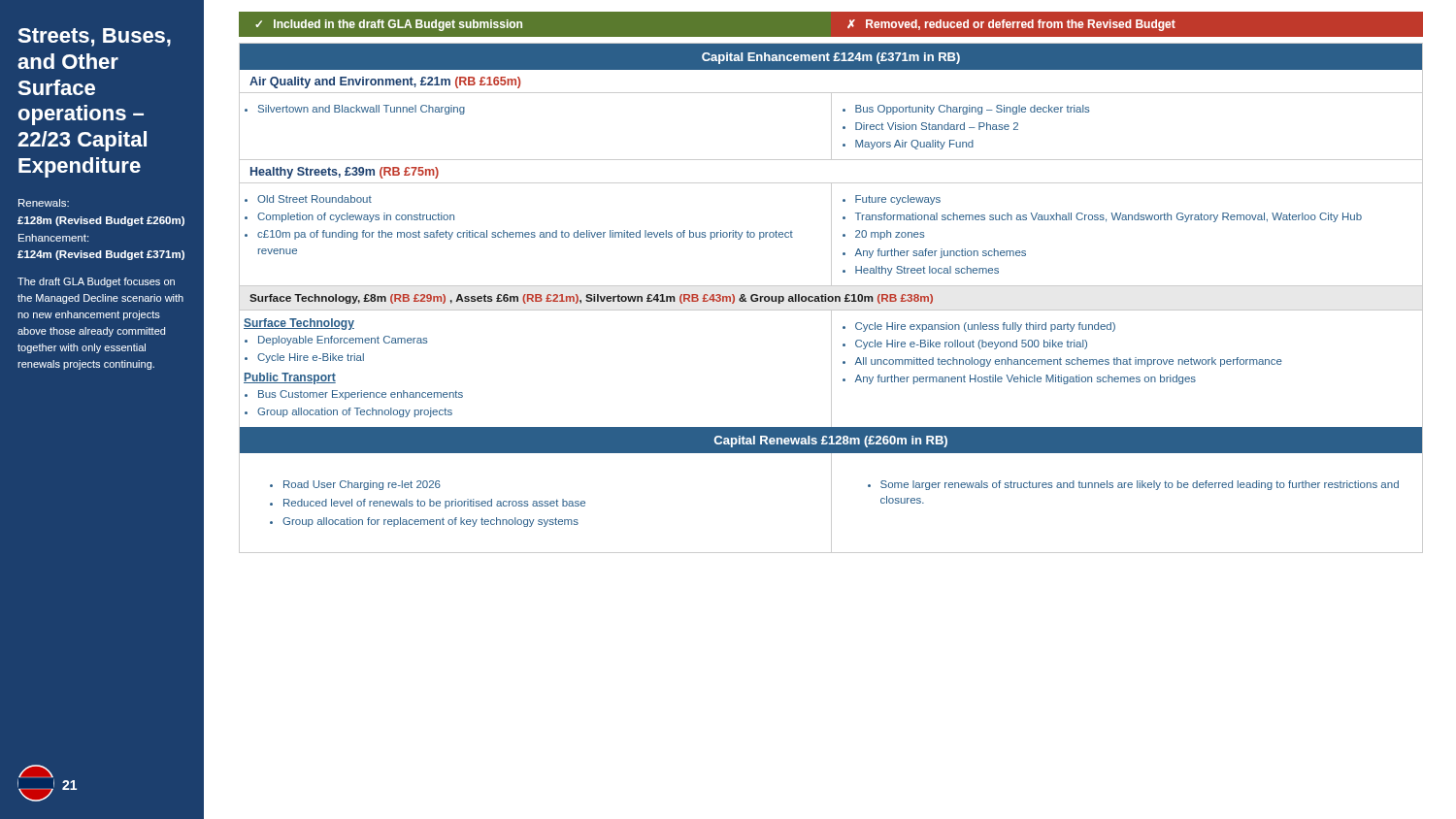Find the list item that says "Completion of cycleways in construction"

coord(356,217)
